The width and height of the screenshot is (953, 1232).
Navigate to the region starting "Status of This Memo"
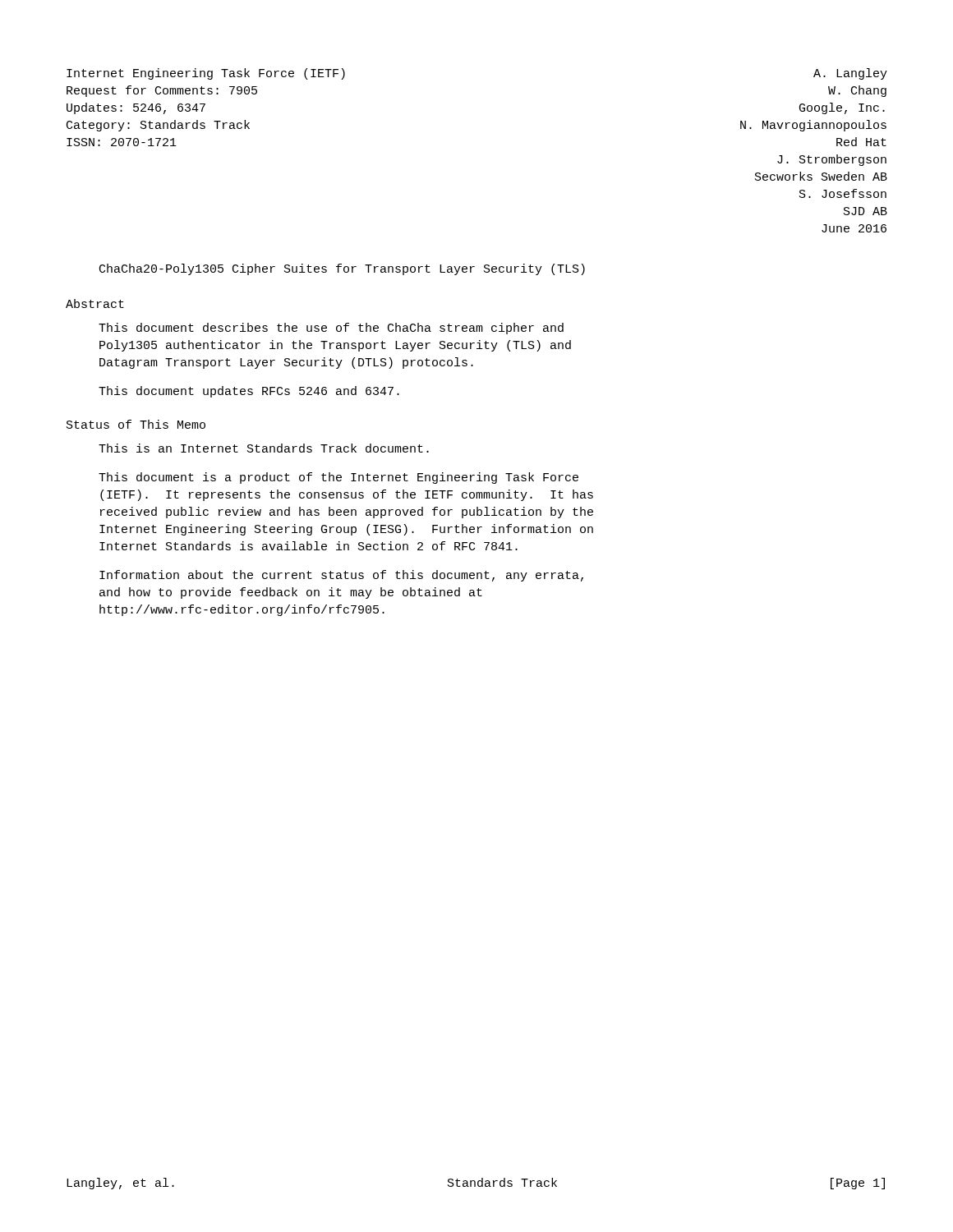click(136, 426)
